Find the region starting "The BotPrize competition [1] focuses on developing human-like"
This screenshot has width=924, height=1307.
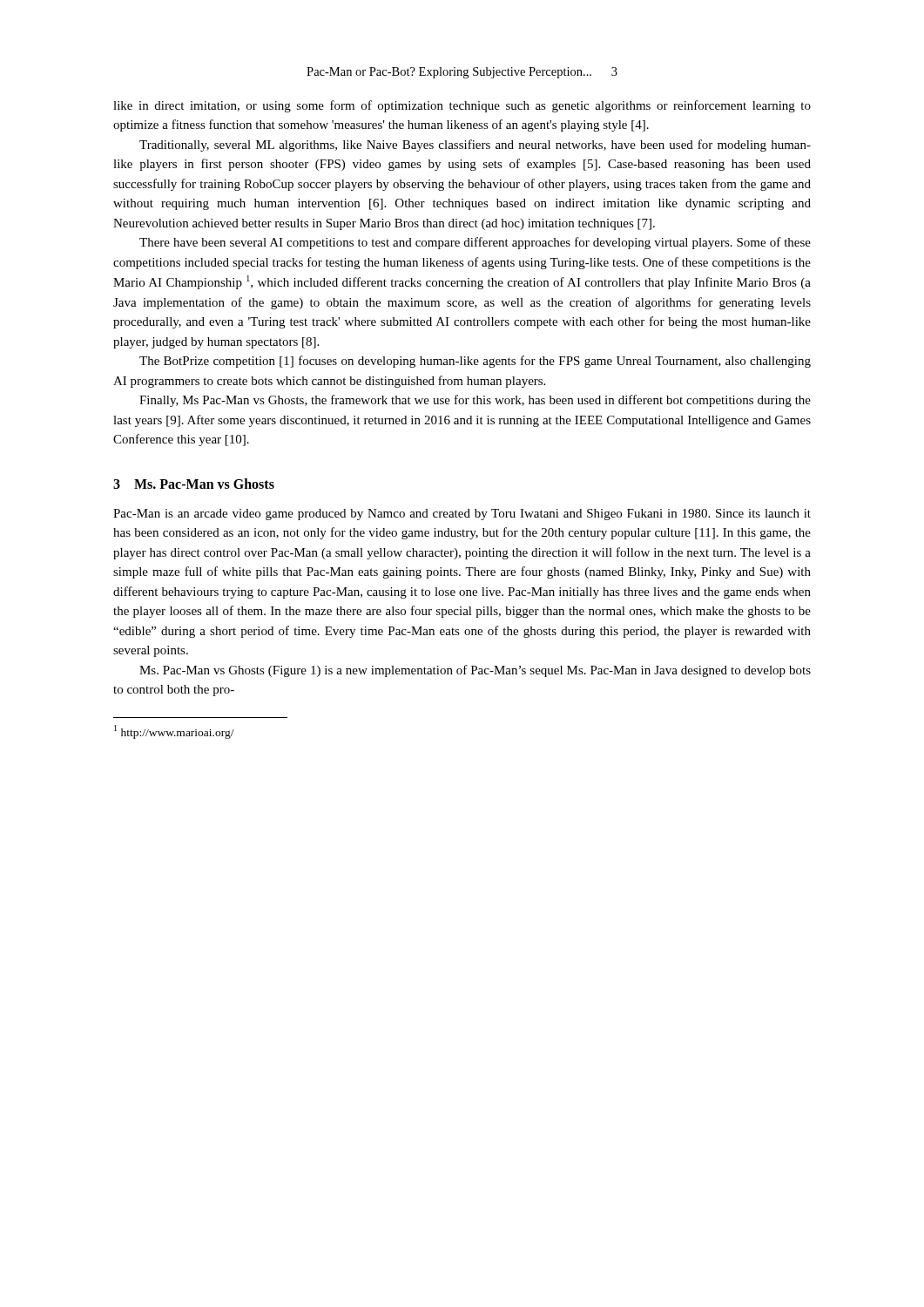tap(462, 371)
